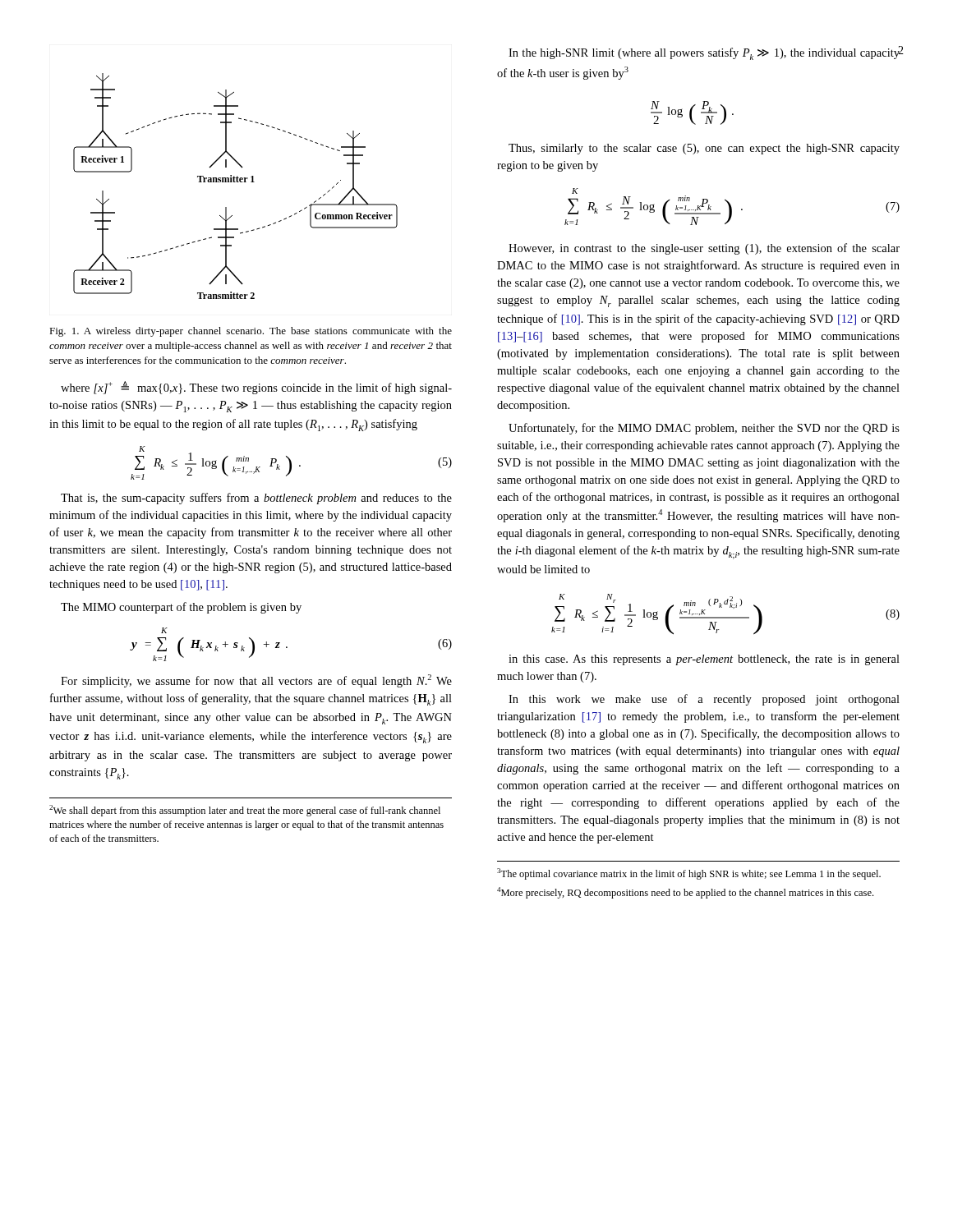953x1232 pixels.
Task: Find the text block containing "For simplicity, we"
Action: tap(251, 727)
